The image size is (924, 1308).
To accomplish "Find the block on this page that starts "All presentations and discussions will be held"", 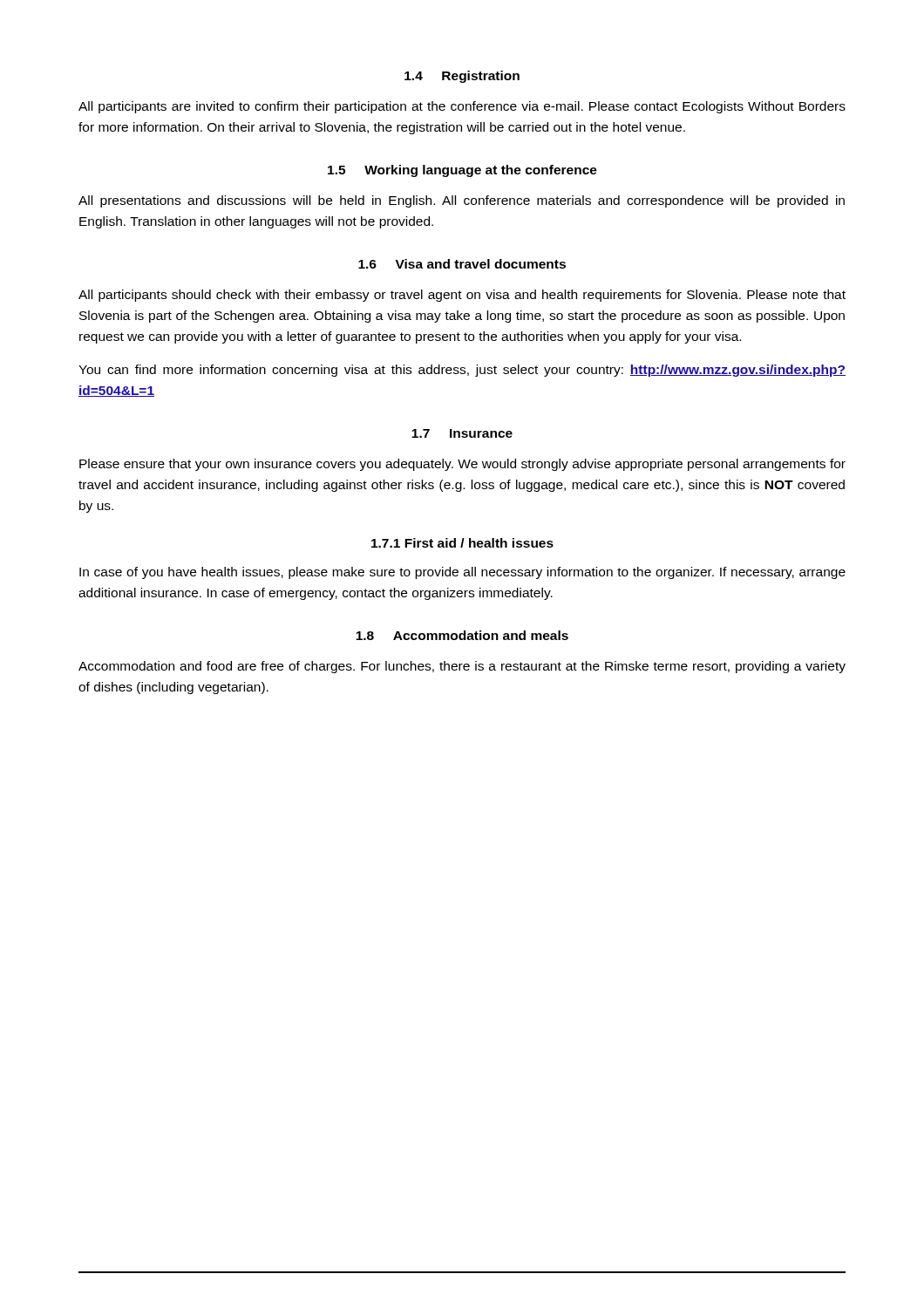I will pyautogui.click(x=462, y=211).
